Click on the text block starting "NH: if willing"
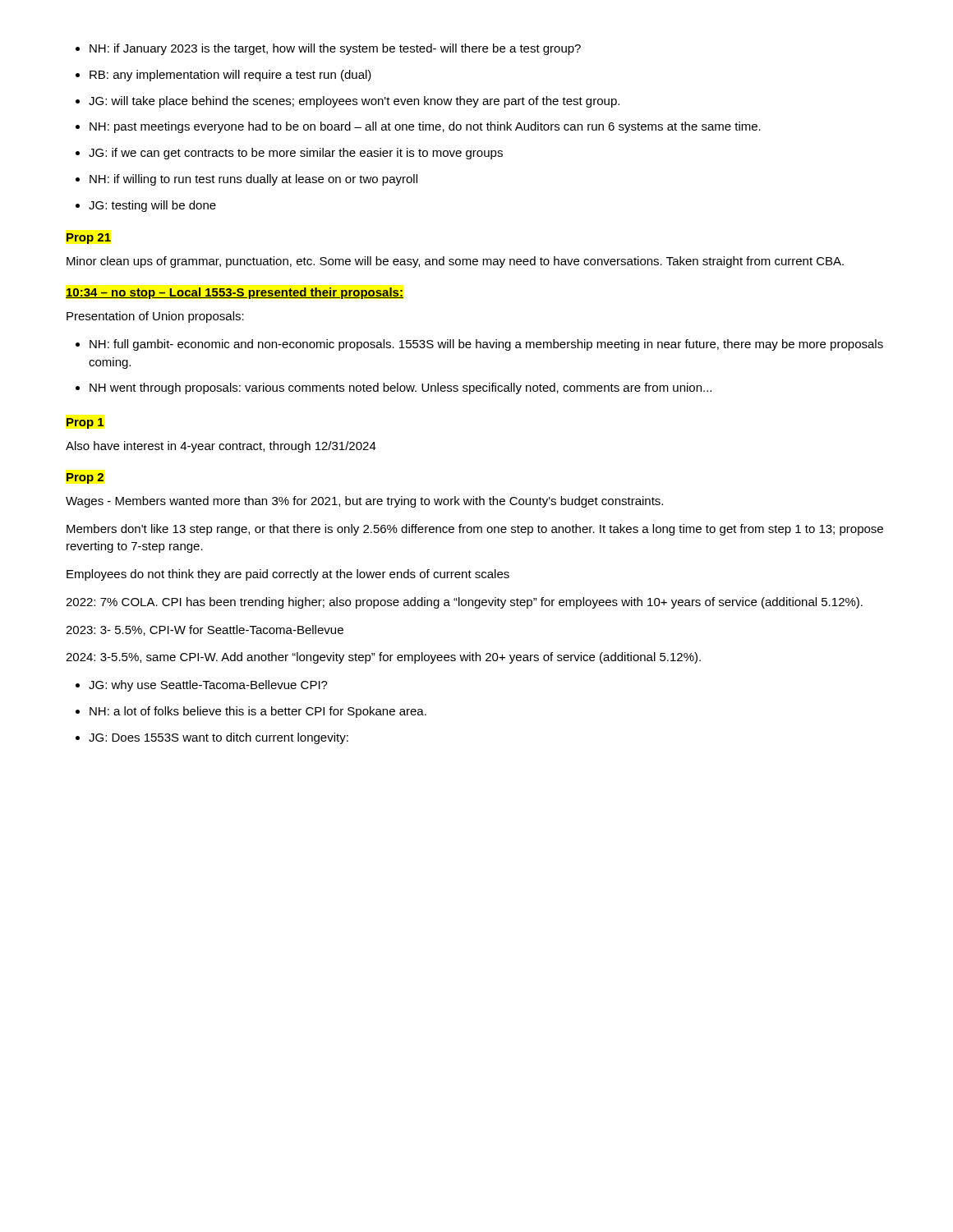Screen dimensions: 1232x953 (246, 180)
